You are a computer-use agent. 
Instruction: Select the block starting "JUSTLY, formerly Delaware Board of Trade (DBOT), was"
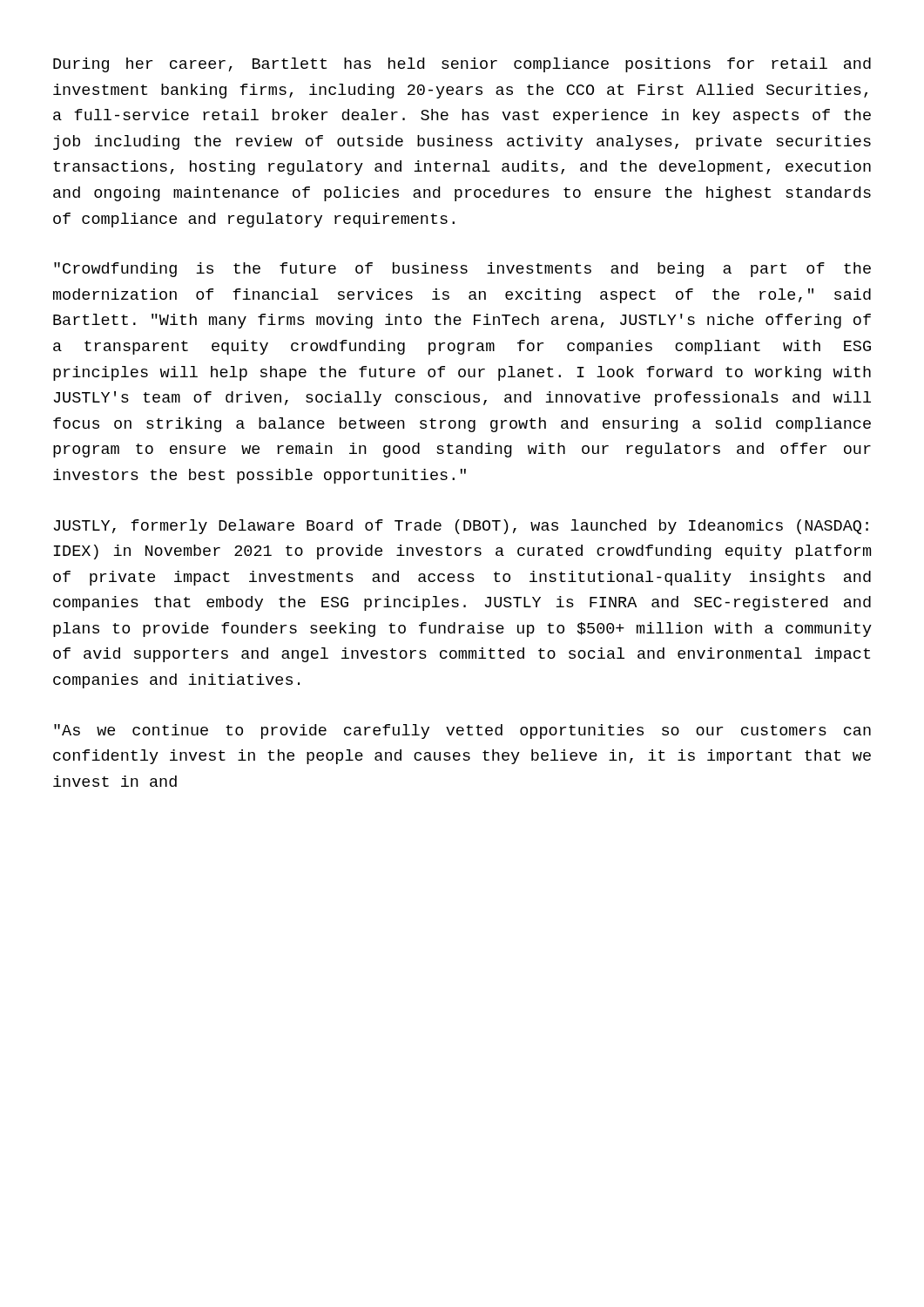(x=462, y=604)
